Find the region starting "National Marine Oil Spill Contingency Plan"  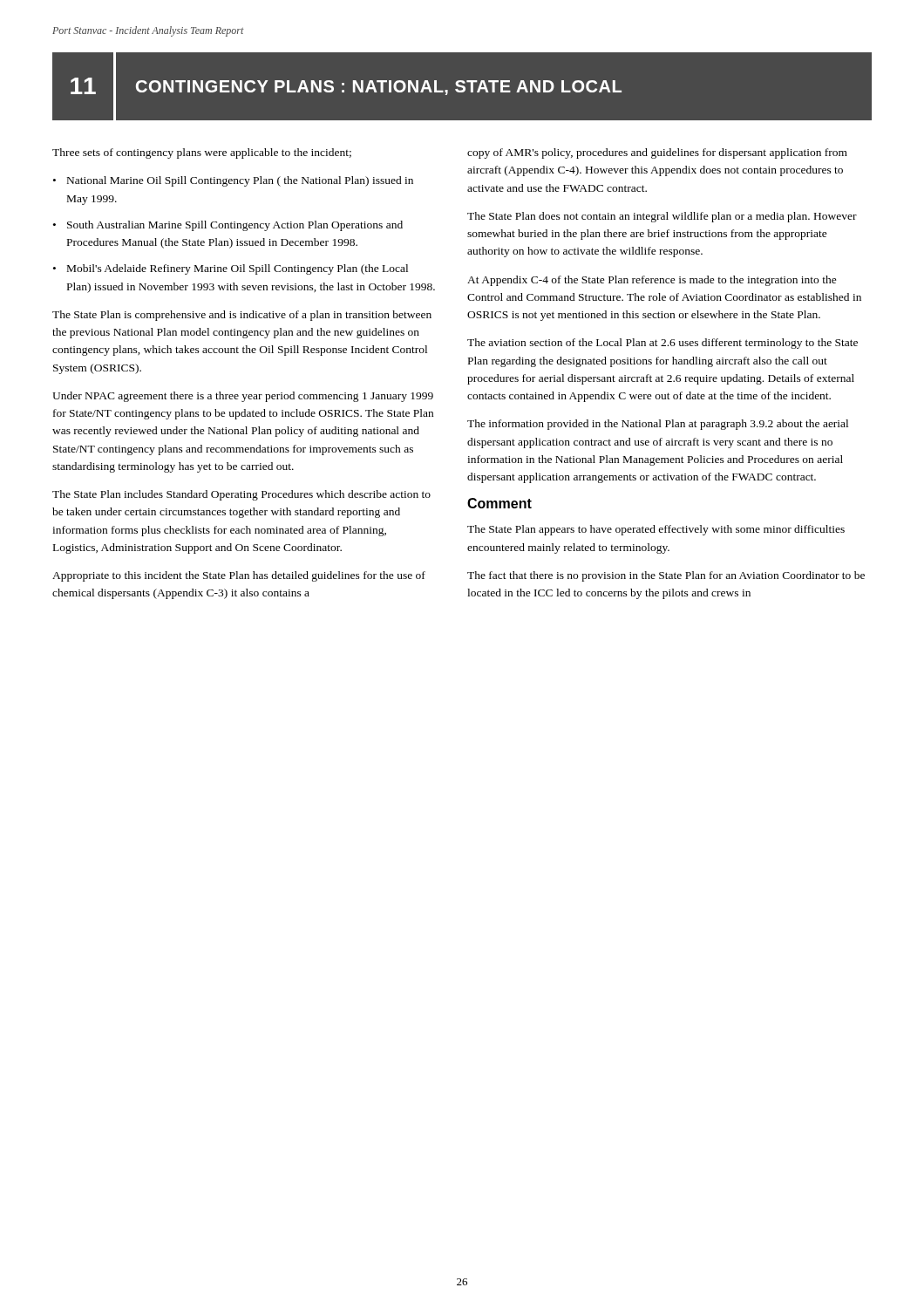(240, 189)
